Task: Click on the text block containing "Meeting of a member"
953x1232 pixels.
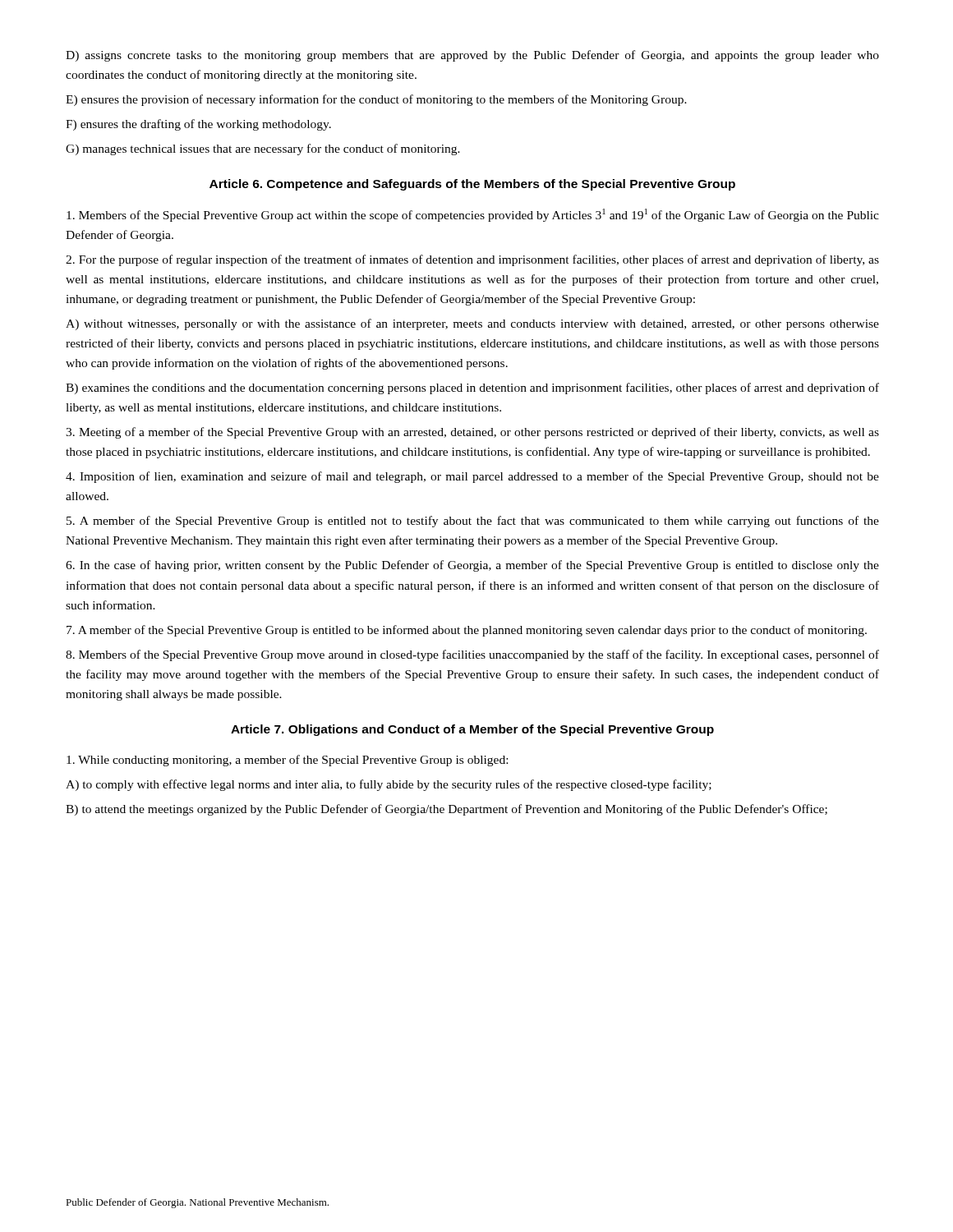Action: click(472, 563)
